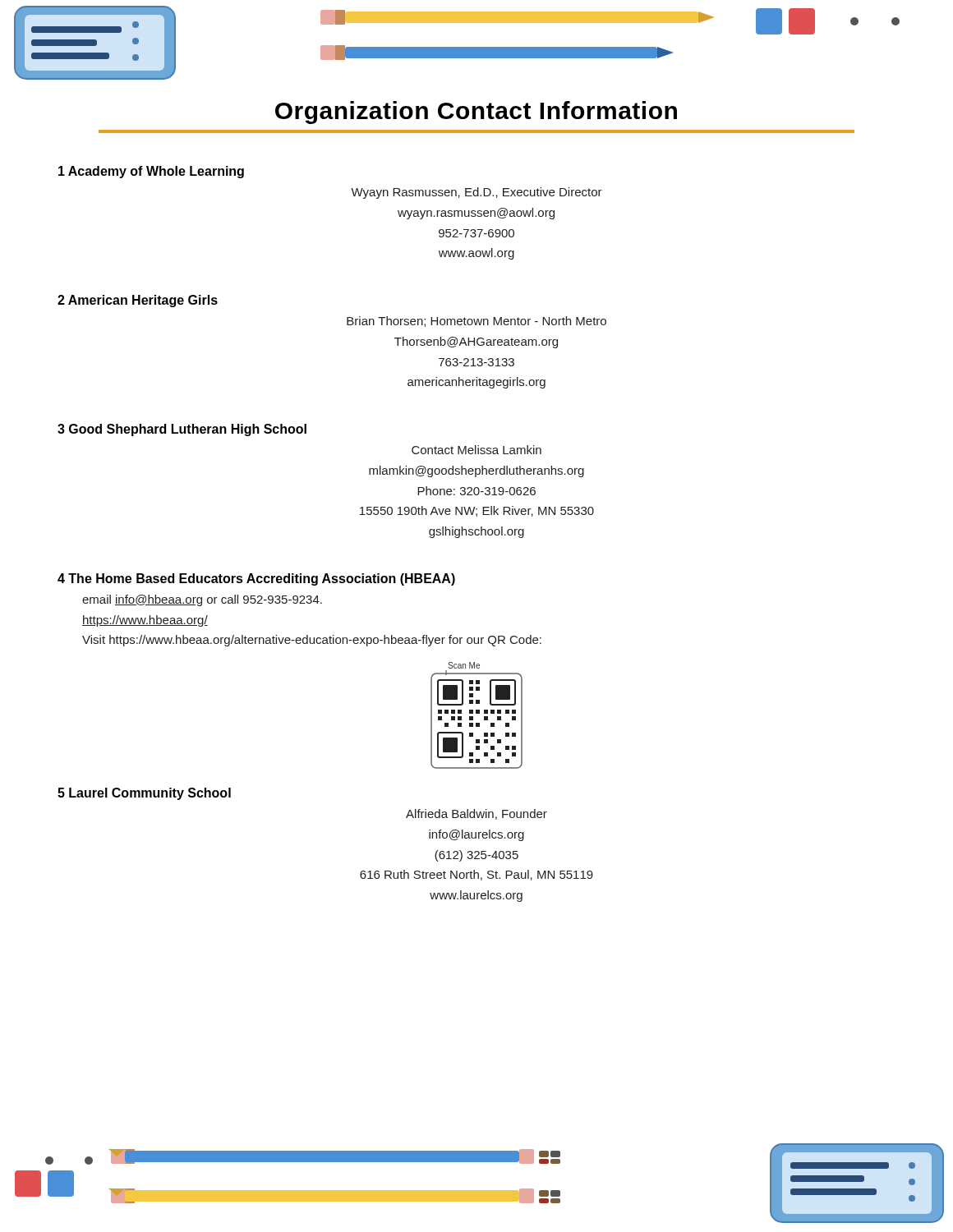Click where it says "Organization Contact Information"
This screenshot has height=1232, width=953.
(476, 115)
